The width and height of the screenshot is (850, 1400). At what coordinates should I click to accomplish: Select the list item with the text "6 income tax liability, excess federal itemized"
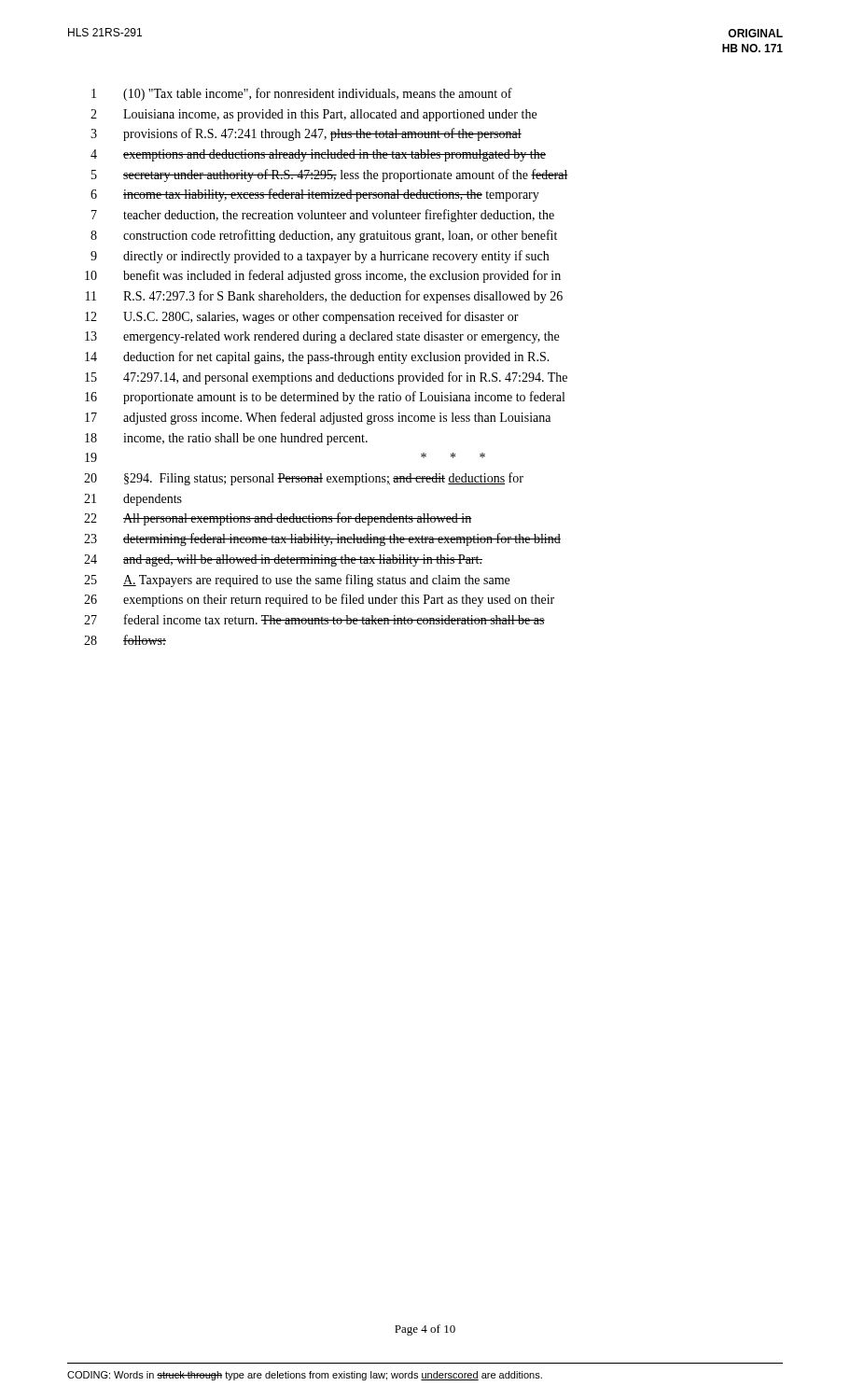425,195
